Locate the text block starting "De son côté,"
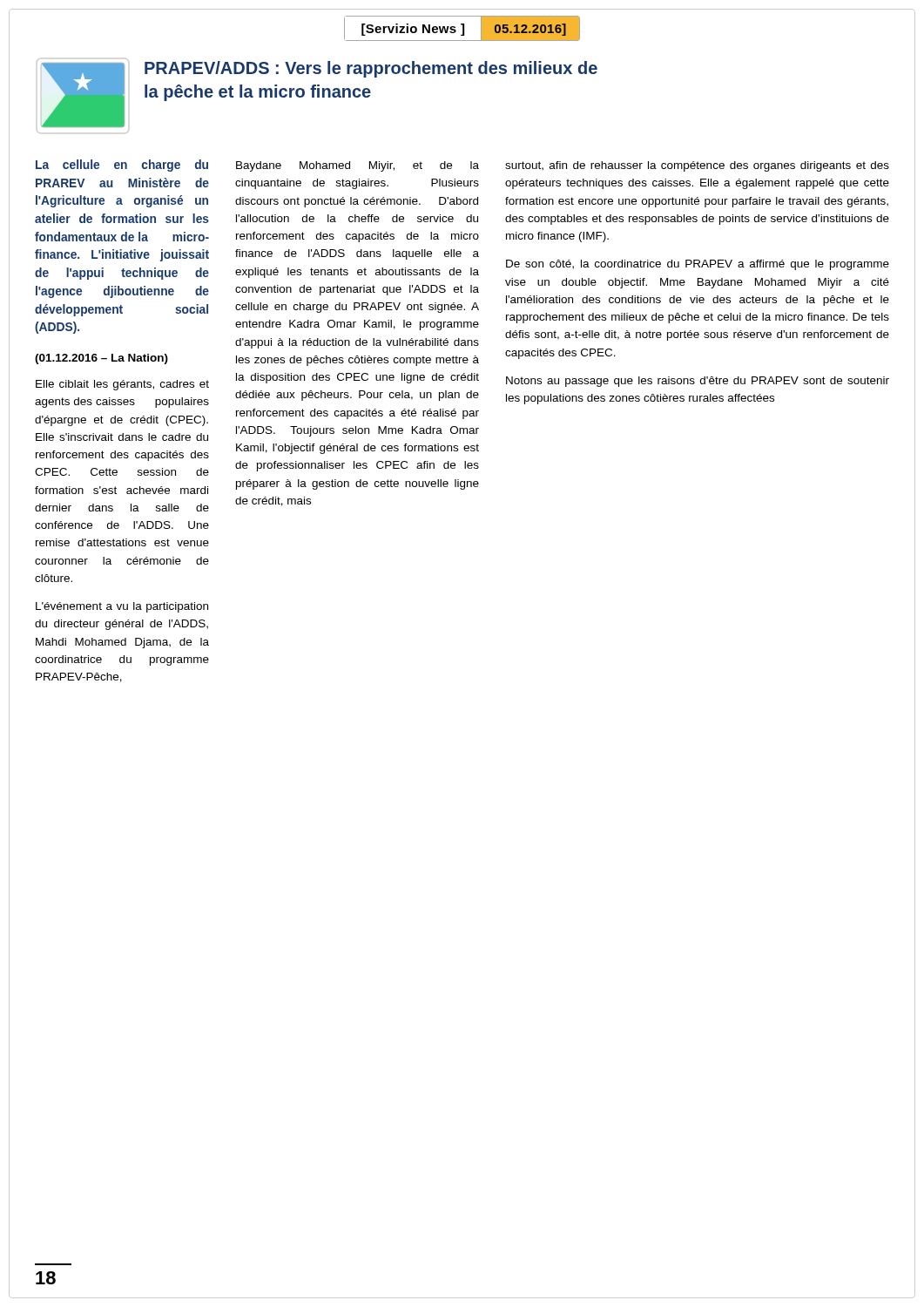This screenshot has height=1307, width=924. tap(697, 308)
